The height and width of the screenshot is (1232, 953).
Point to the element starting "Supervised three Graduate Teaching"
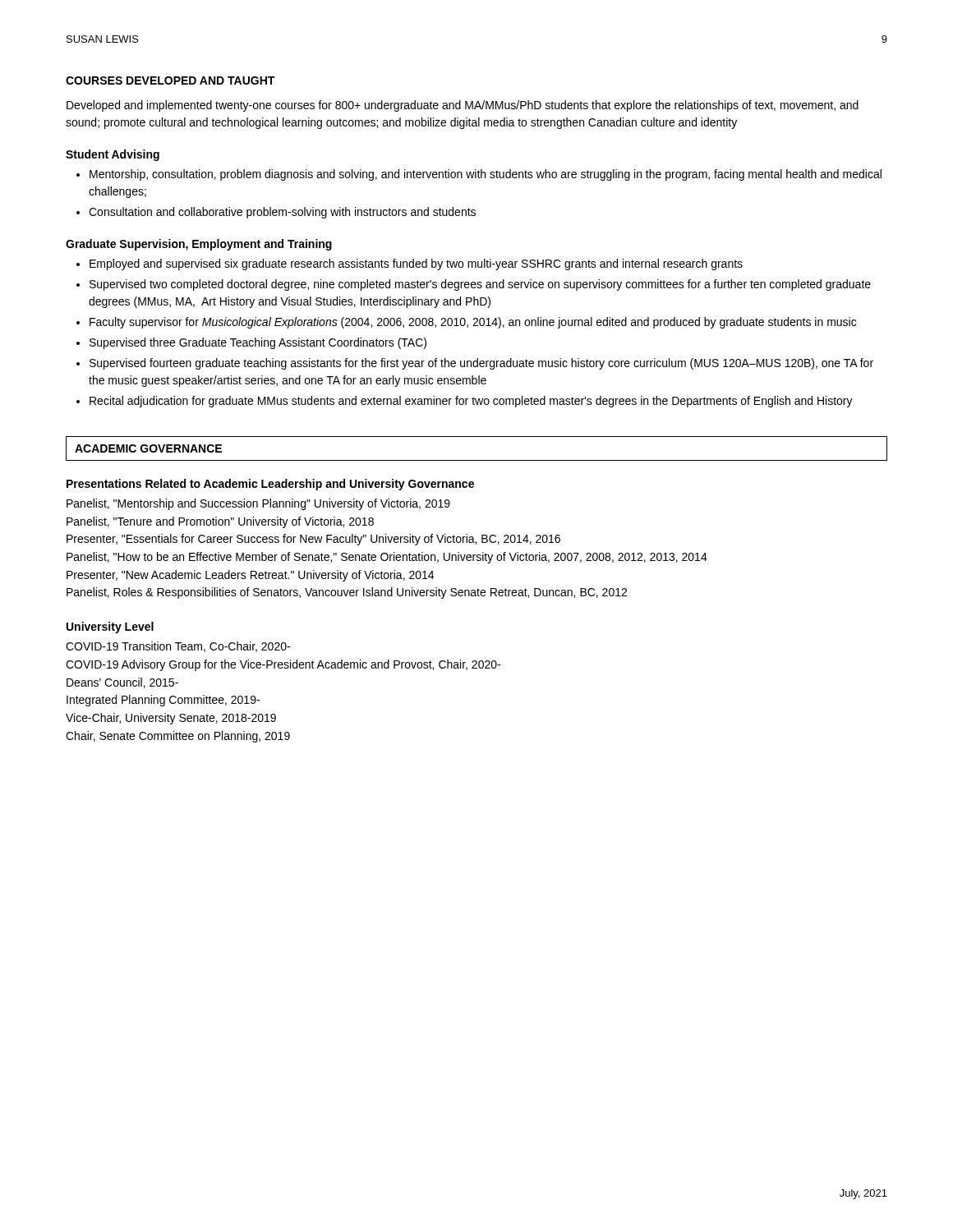pos(258,342)
